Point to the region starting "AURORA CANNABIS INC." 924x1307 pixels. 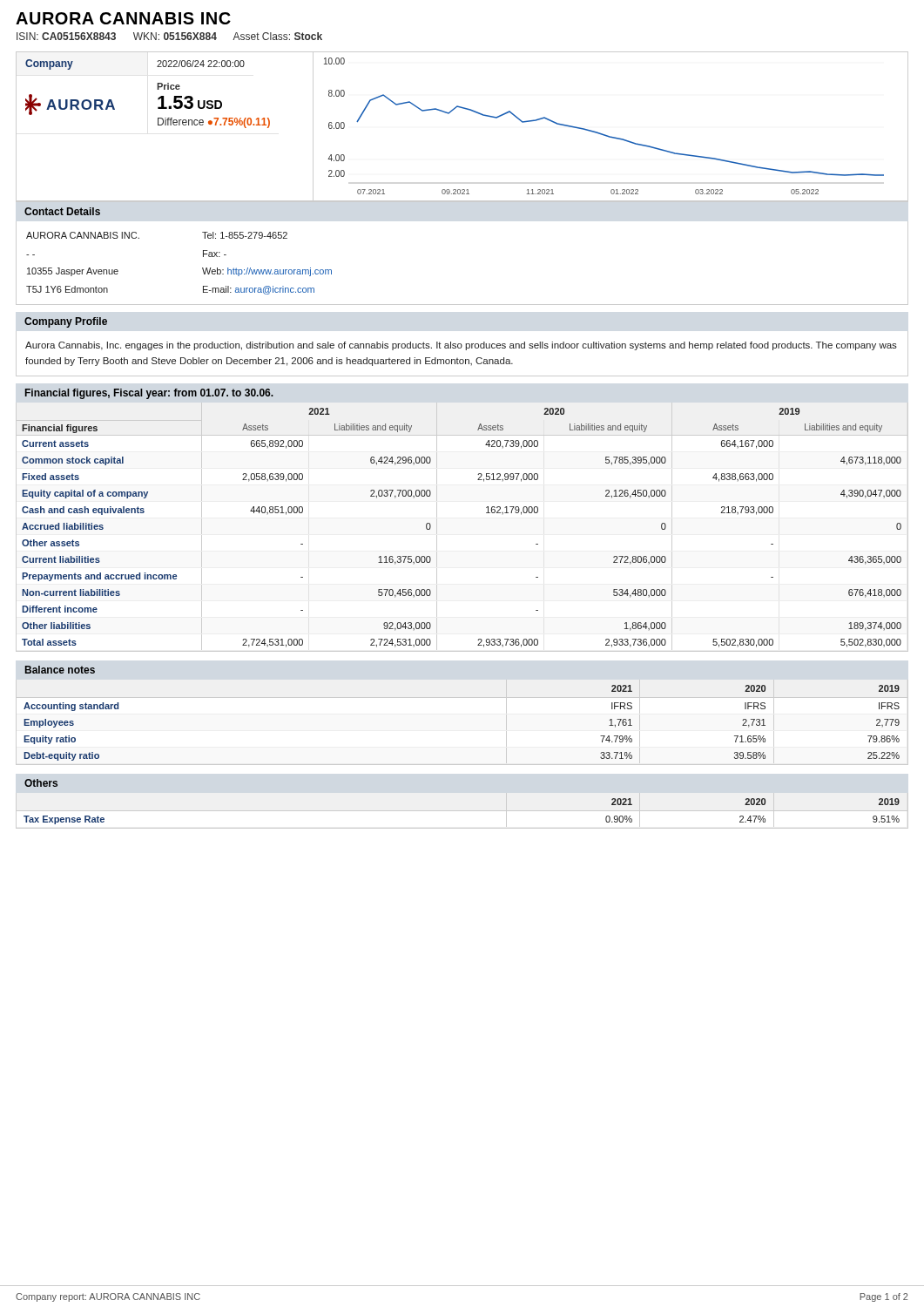tap(79, 235)
